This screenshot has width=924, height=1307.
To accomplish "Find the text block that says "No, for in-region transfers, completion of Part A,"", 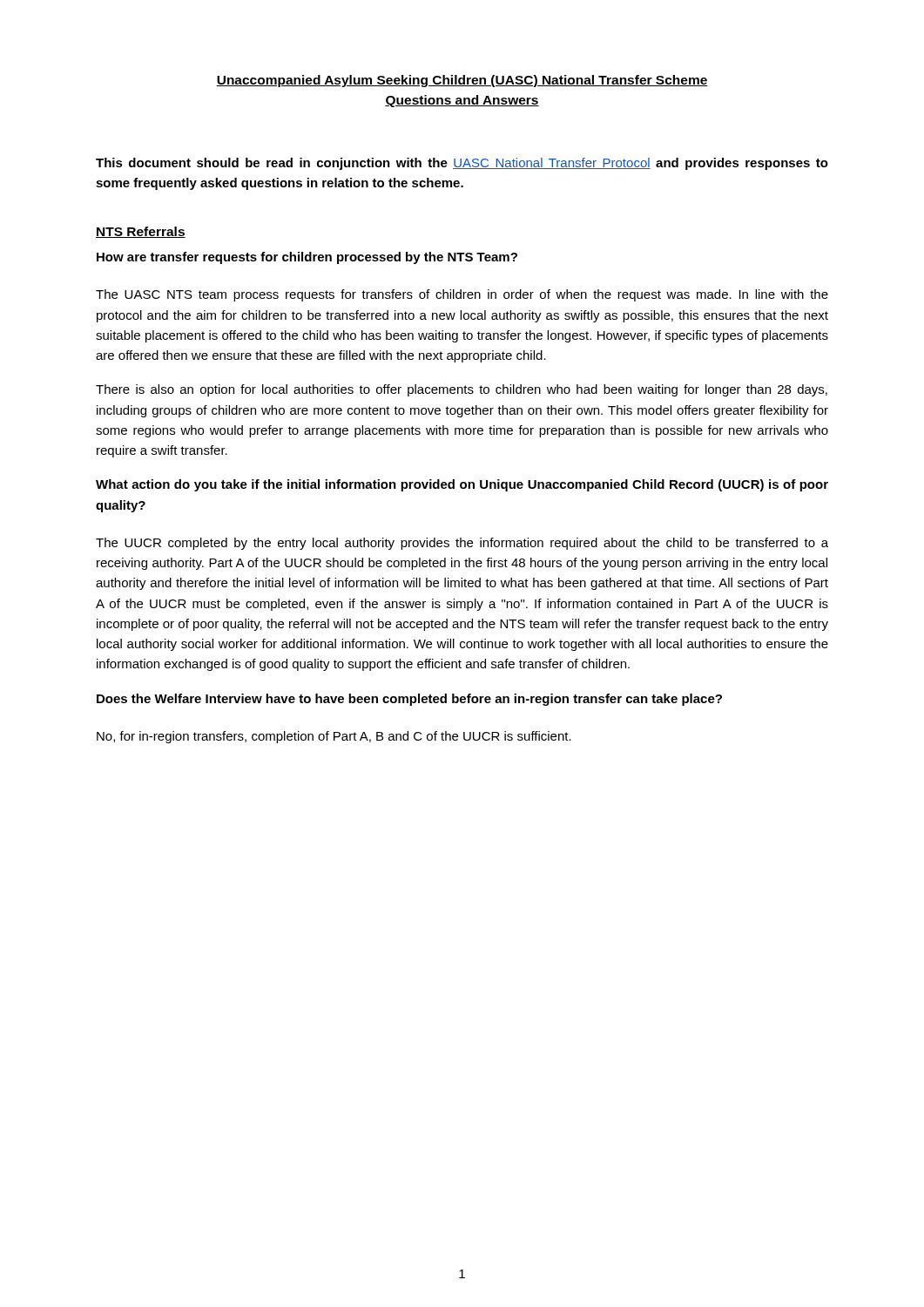I will pyautogui.click(x=334, y=736).
